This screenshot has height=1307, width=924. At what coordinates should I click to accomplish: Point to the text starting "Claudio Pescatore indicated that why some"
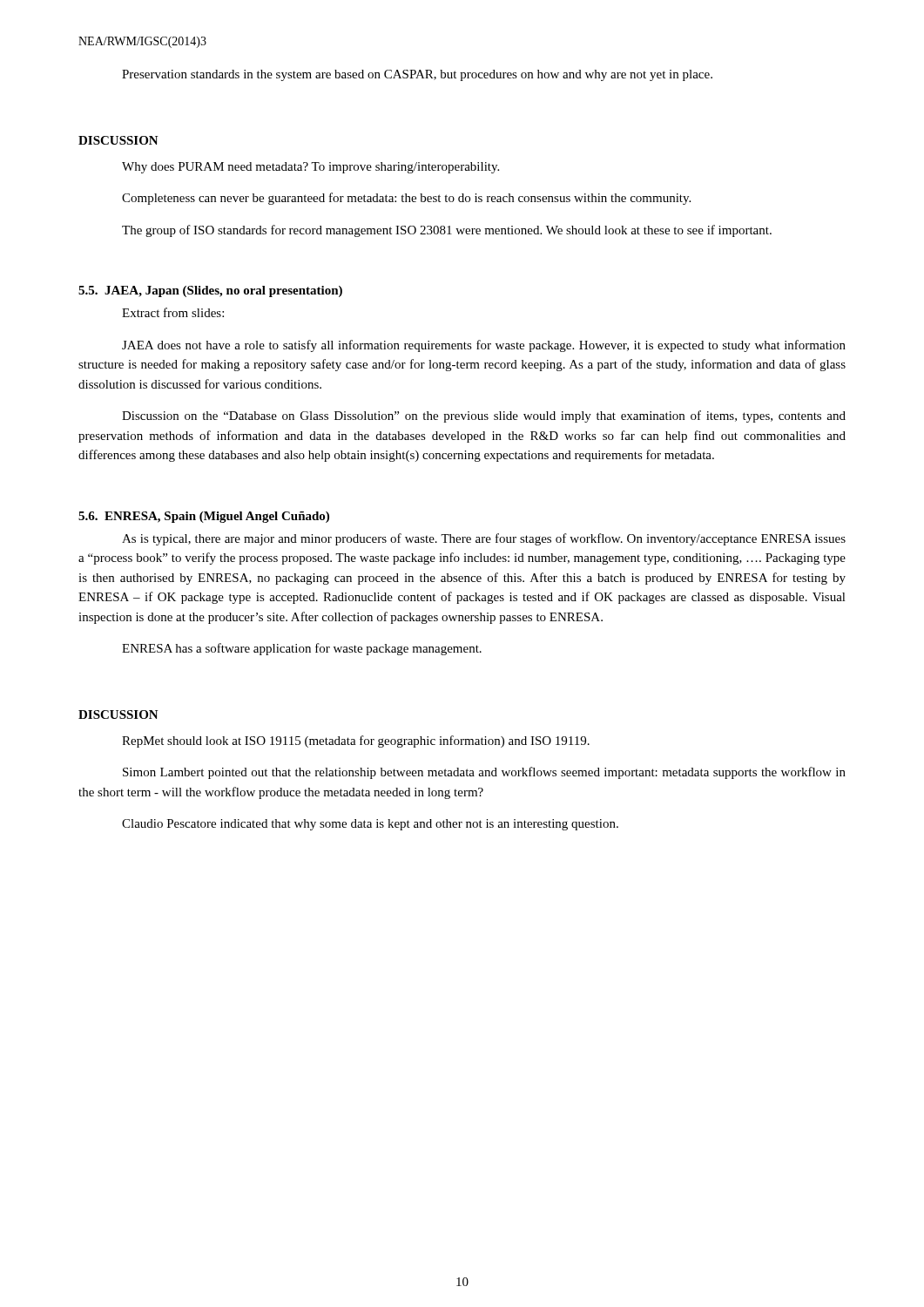click(462, 824)
